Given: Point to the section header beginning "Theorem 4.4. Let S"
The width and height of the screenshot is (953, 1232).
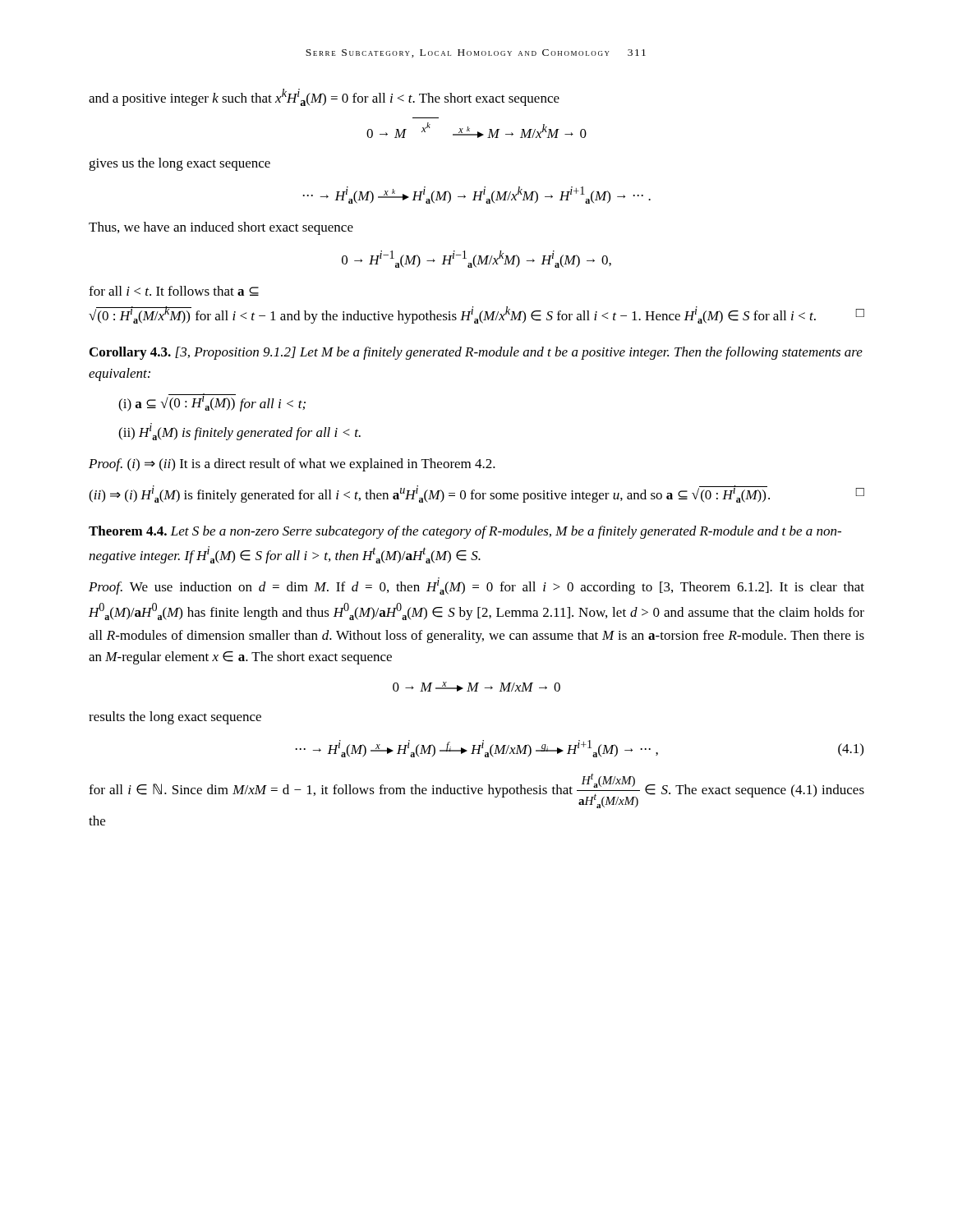Looking at the screenshot, I should (465, 545).
